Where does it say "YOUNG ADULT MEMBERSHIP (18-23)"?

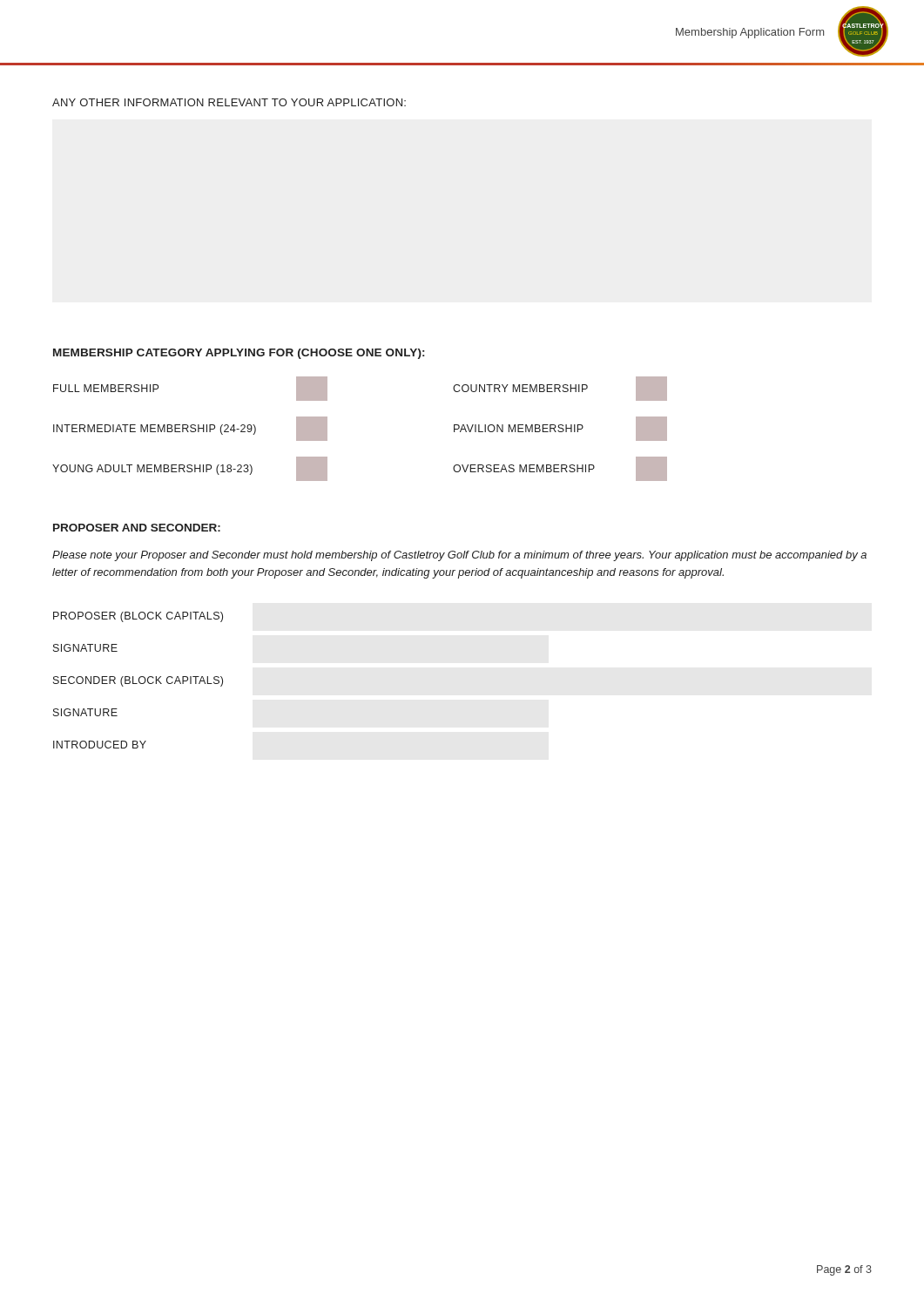(190, 469)
